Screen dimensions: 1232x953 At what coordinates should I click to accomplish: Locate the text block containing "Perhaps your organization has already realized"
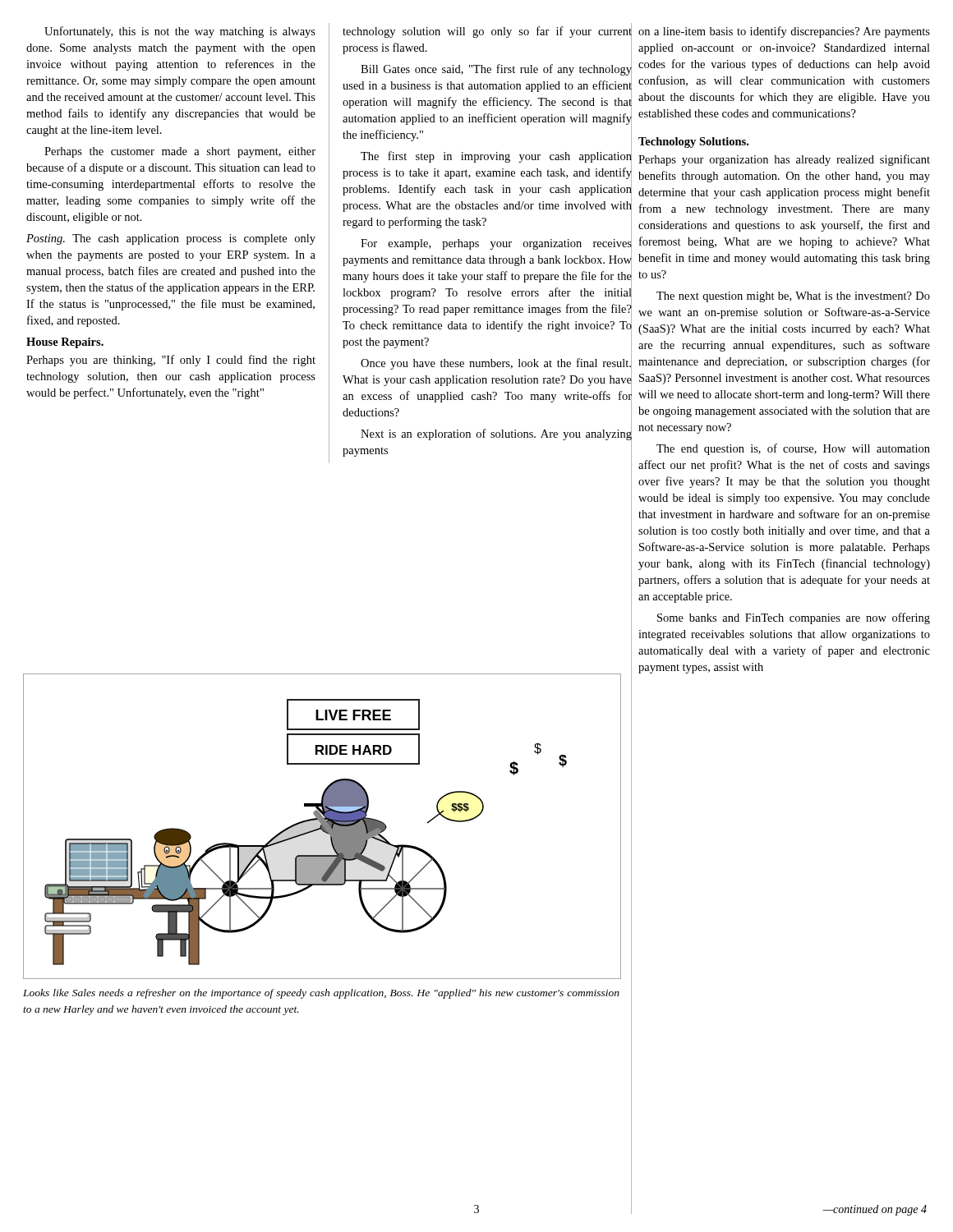pos(784,413)
